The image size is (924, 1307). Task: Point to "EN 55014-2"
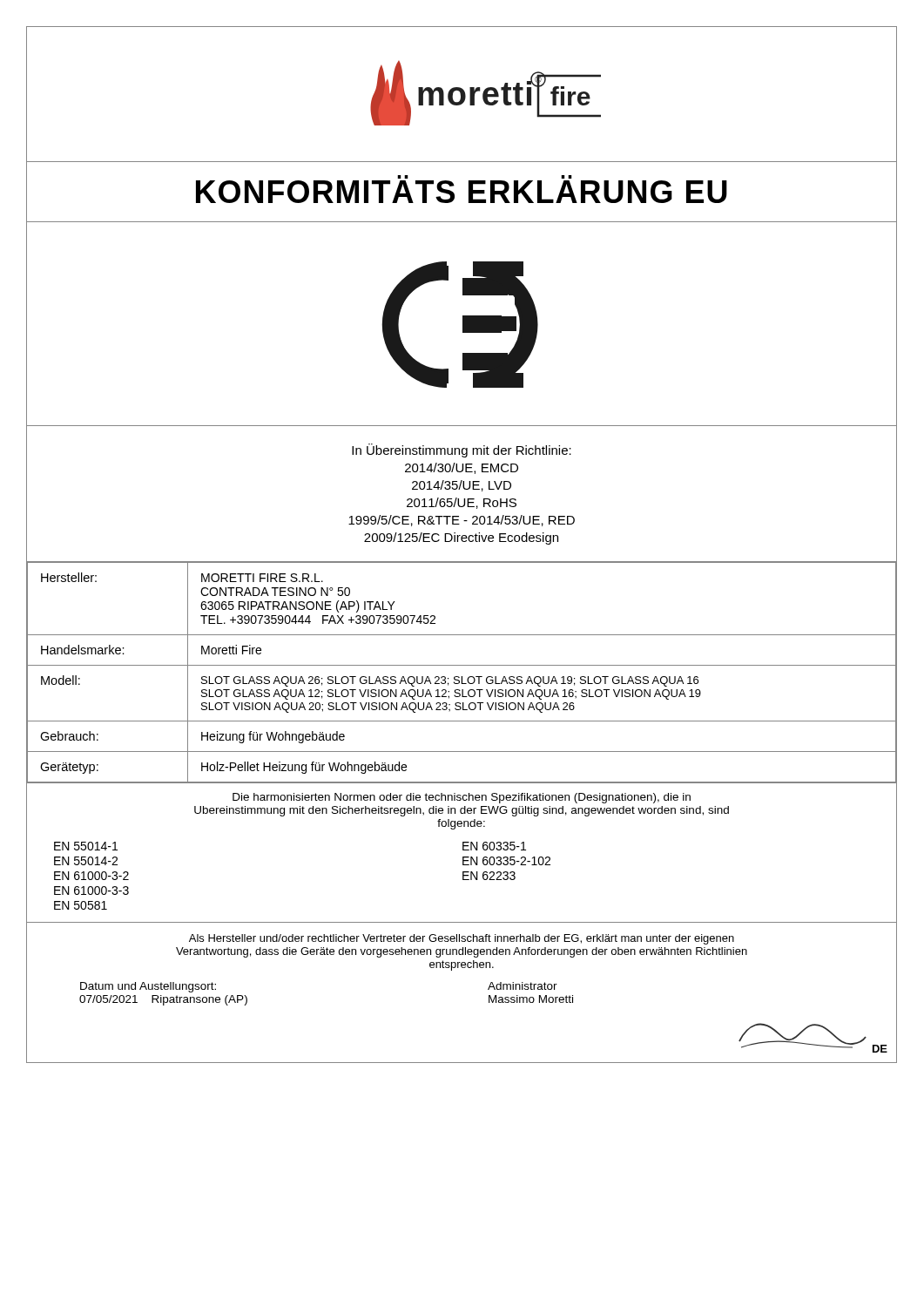tap(86, 861)
